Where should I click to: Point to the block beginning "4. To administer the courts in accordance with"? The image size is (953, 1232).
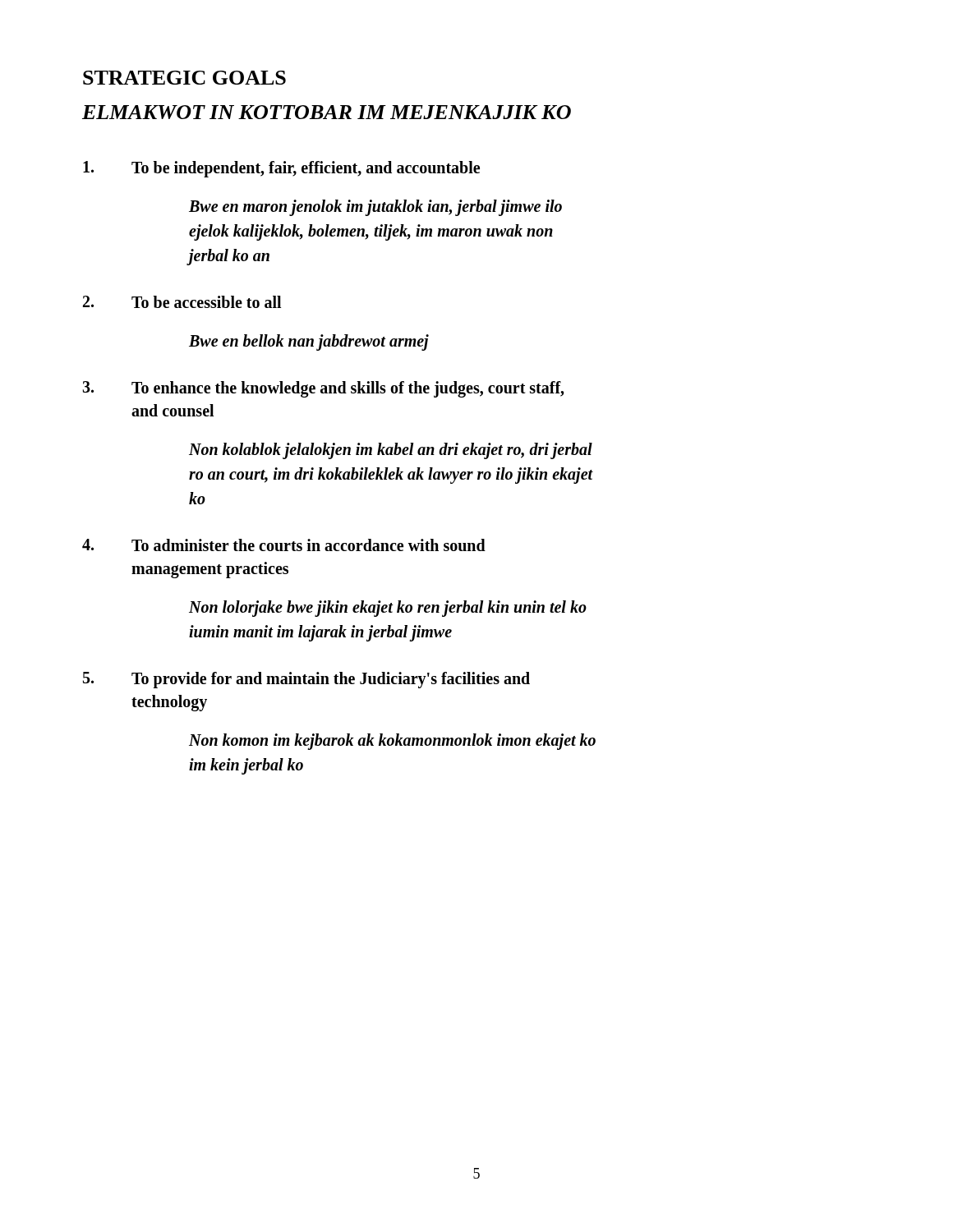tap(476, 557)
